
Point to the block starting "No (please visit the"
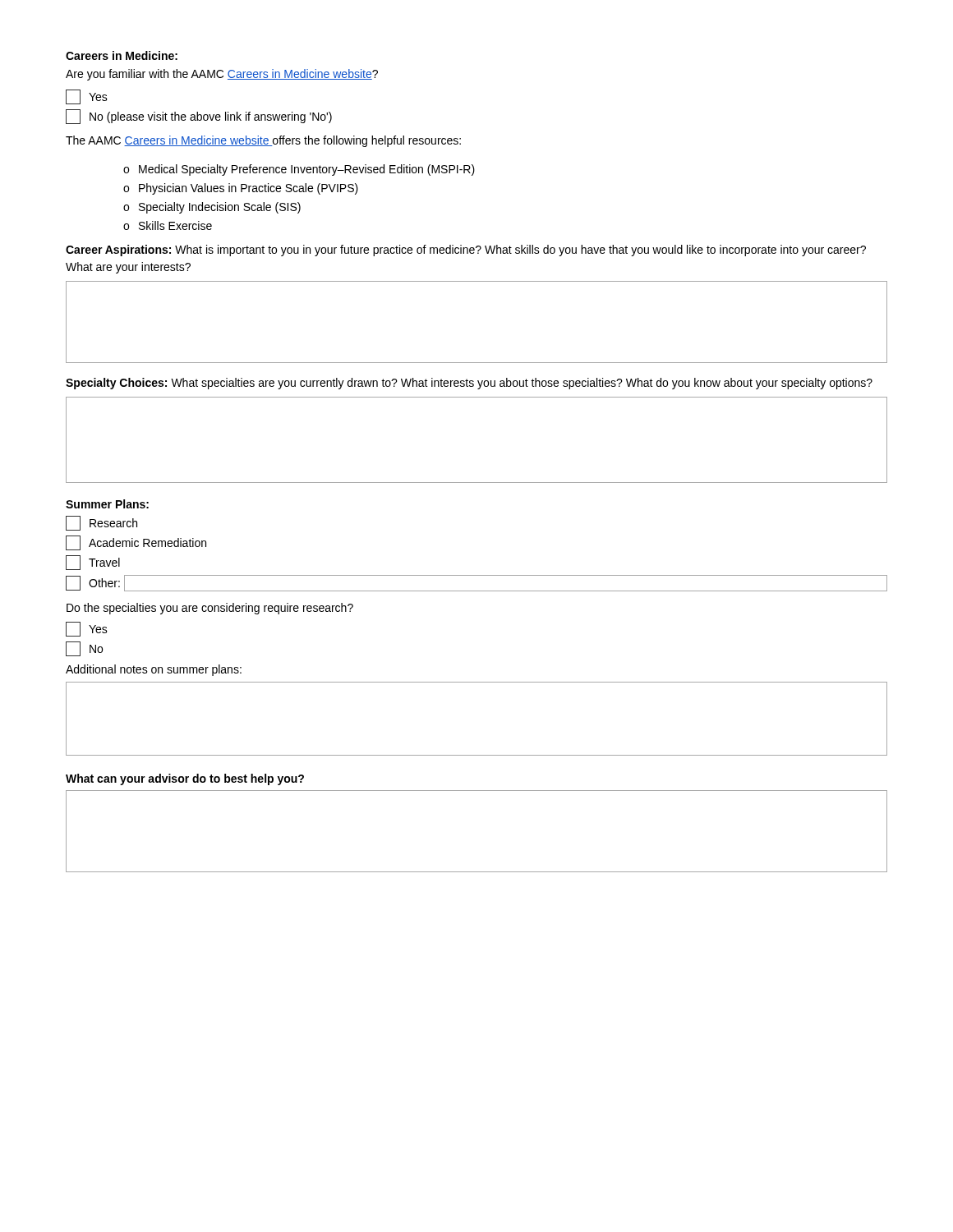[x=199, y=117]
